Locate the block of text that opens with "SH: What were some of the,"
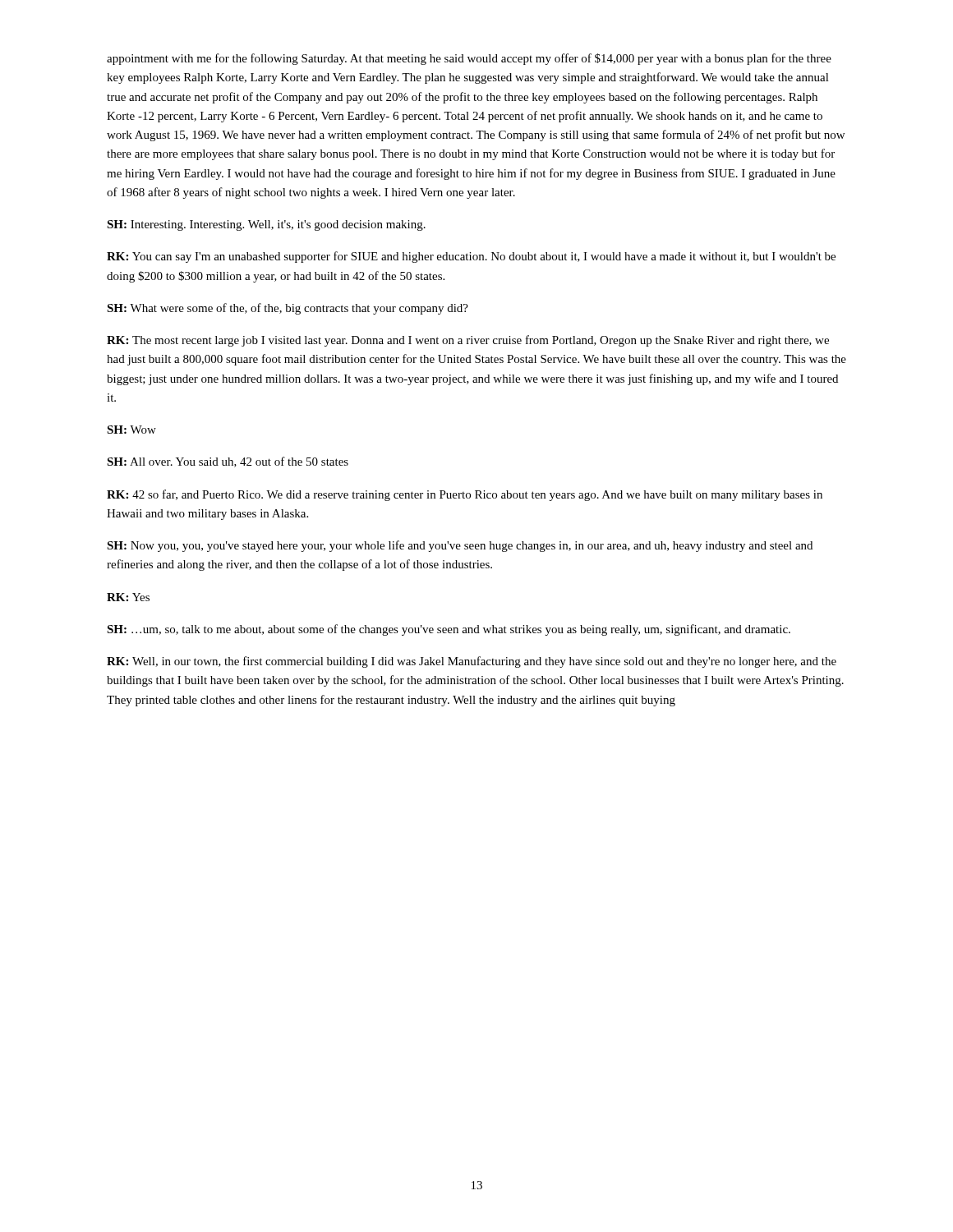Image resolution: width=953 pixels, height=1232 pixels. [x=288, y=308]
